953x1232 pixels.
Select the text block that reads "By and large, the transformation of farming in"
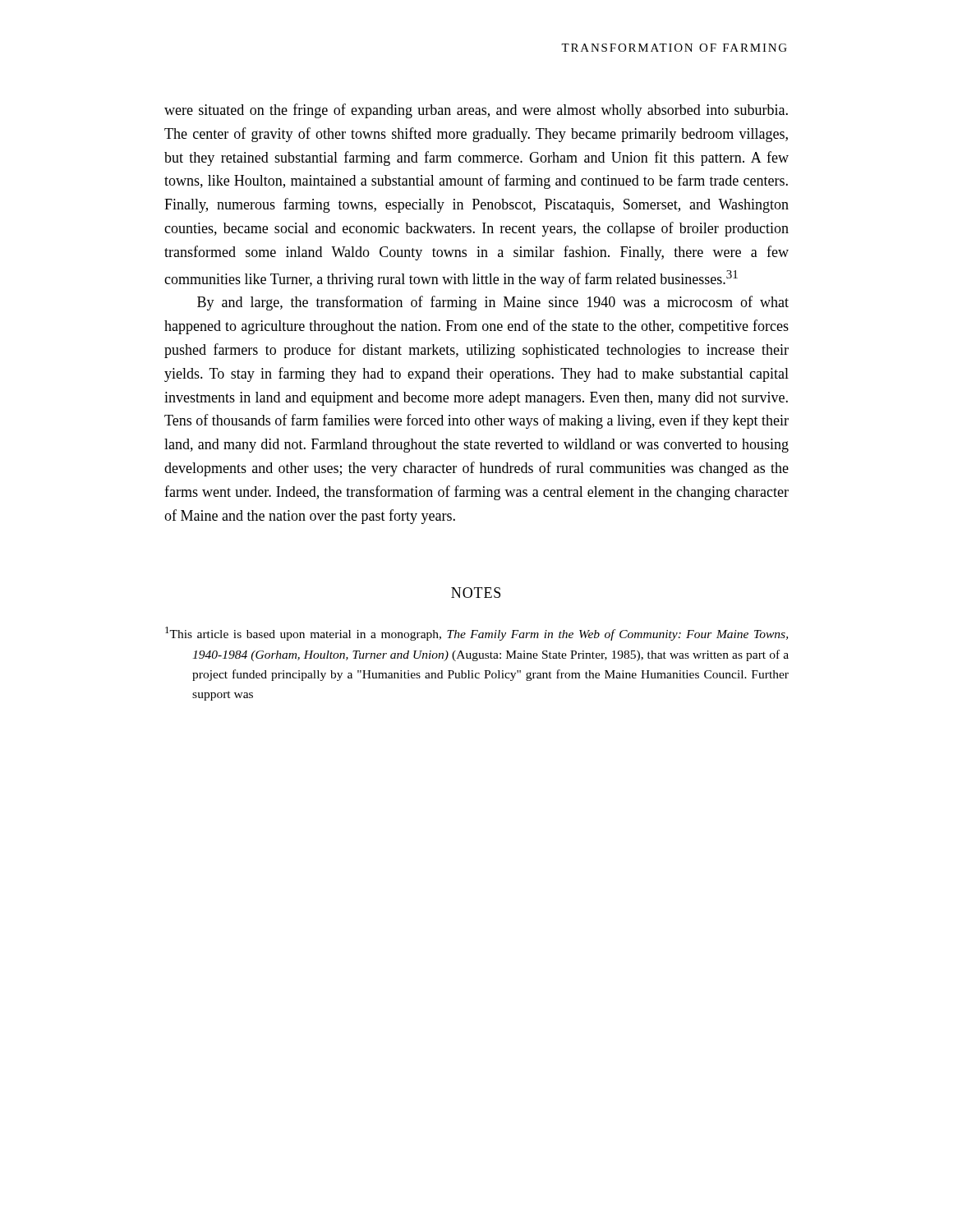476,409
